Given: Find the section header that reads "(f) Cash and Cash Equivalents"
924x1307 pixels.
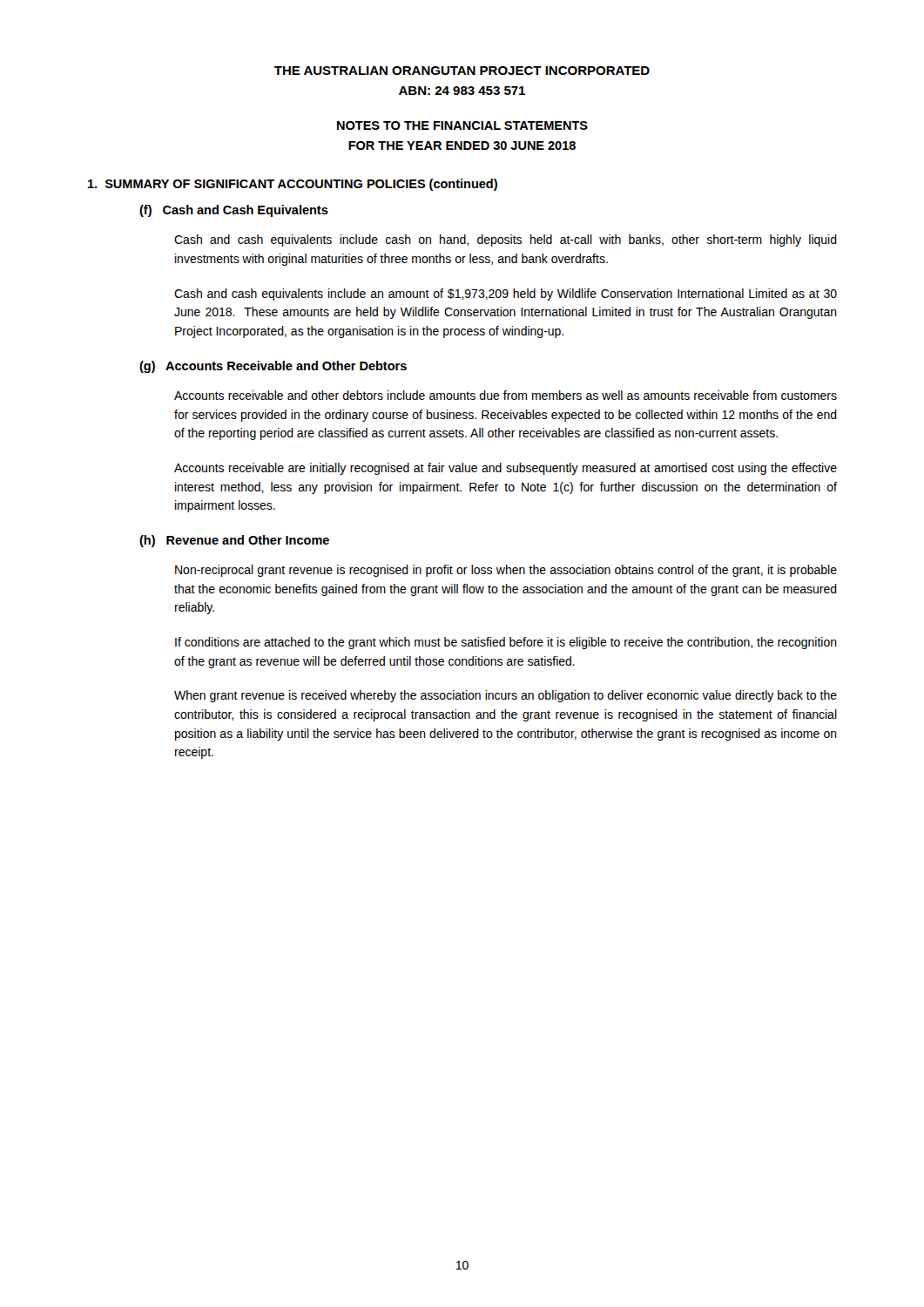Looking at the screenshot, I should point(234,210).
